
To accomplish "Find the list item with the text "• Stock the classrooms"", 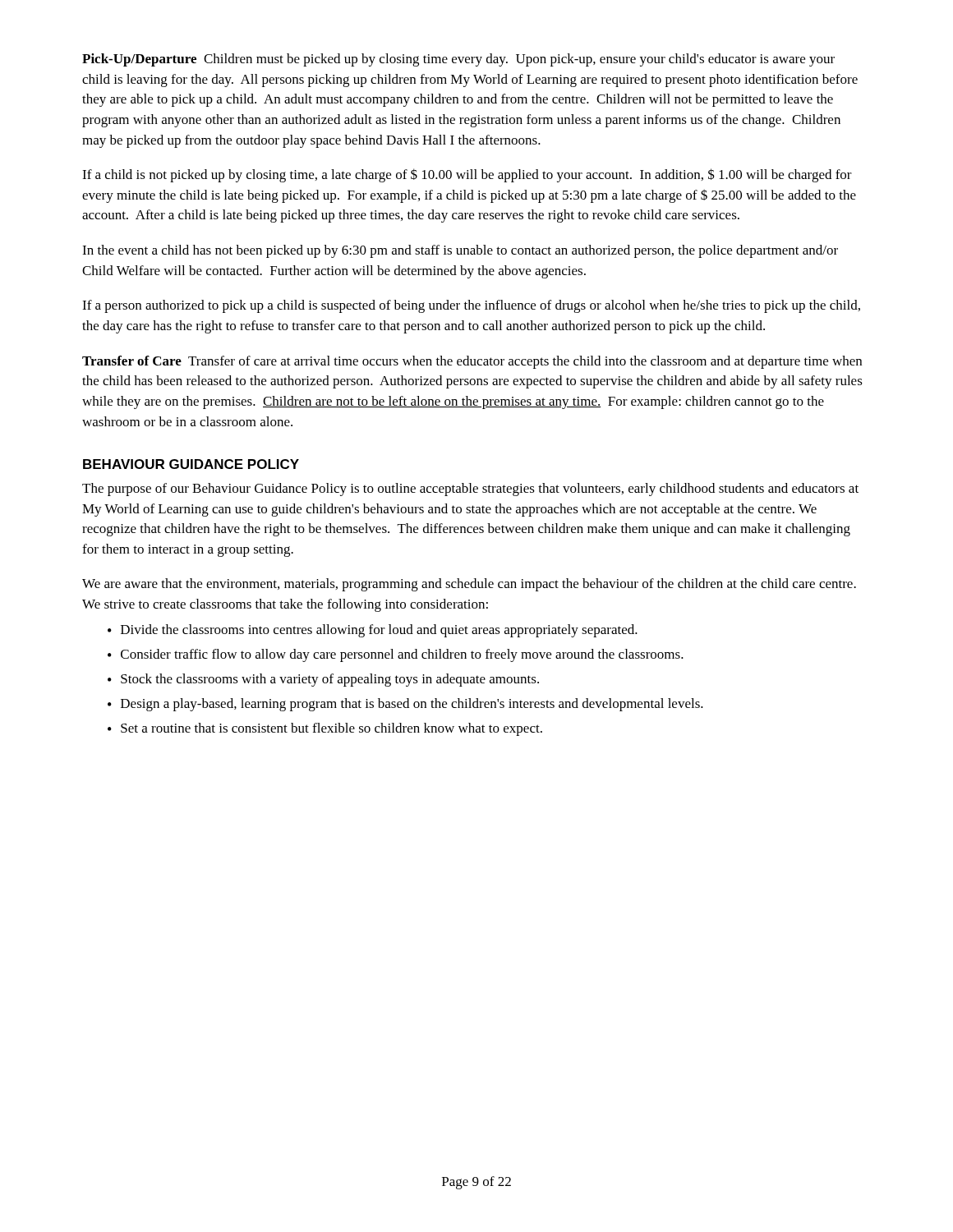I will pos(323,680).
